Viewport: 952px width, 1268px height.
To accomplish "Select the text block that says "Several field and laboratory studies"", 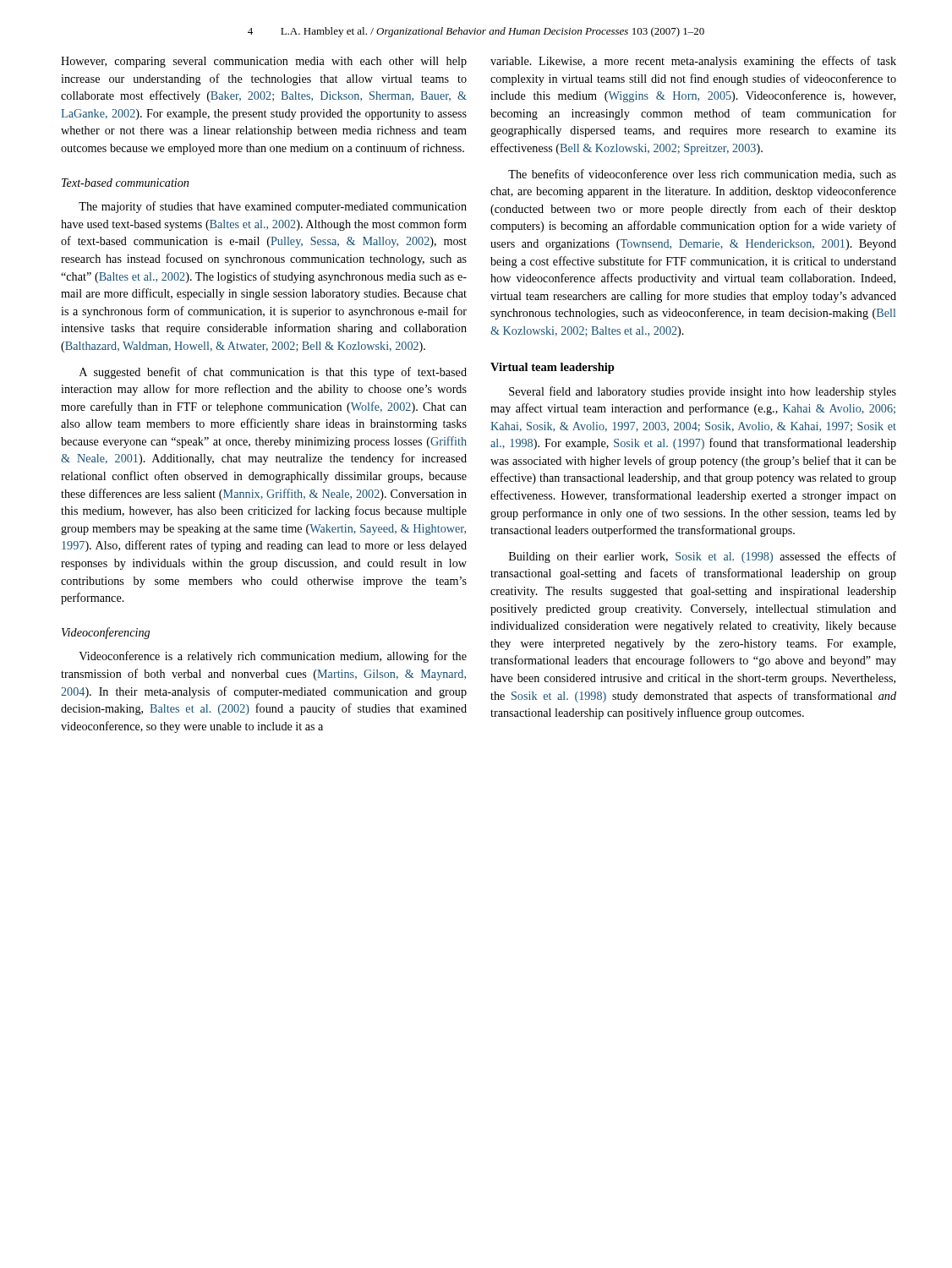I will pos(693,552).
